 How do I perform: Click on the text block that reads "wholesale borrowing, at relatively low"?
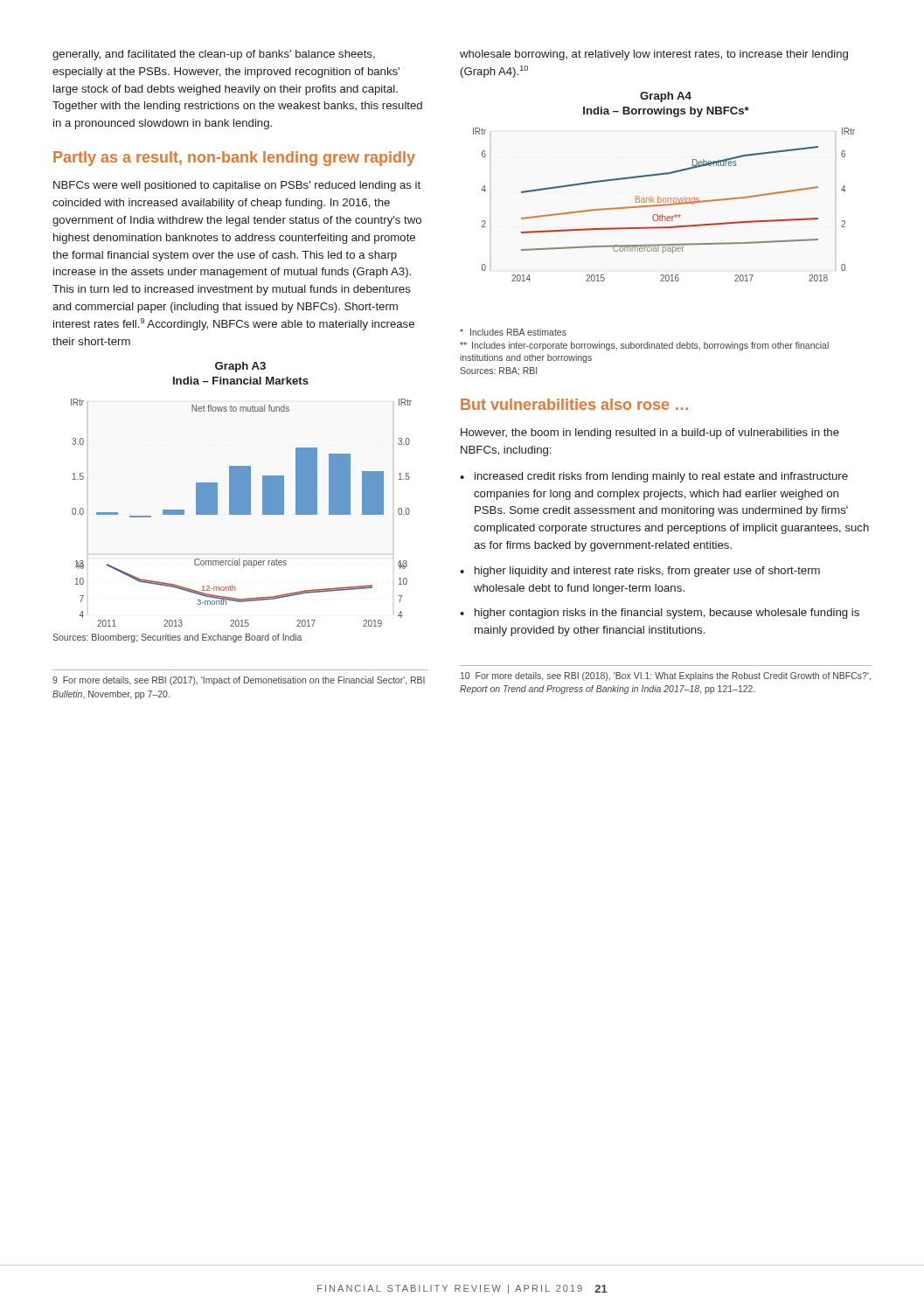point(666,63)
